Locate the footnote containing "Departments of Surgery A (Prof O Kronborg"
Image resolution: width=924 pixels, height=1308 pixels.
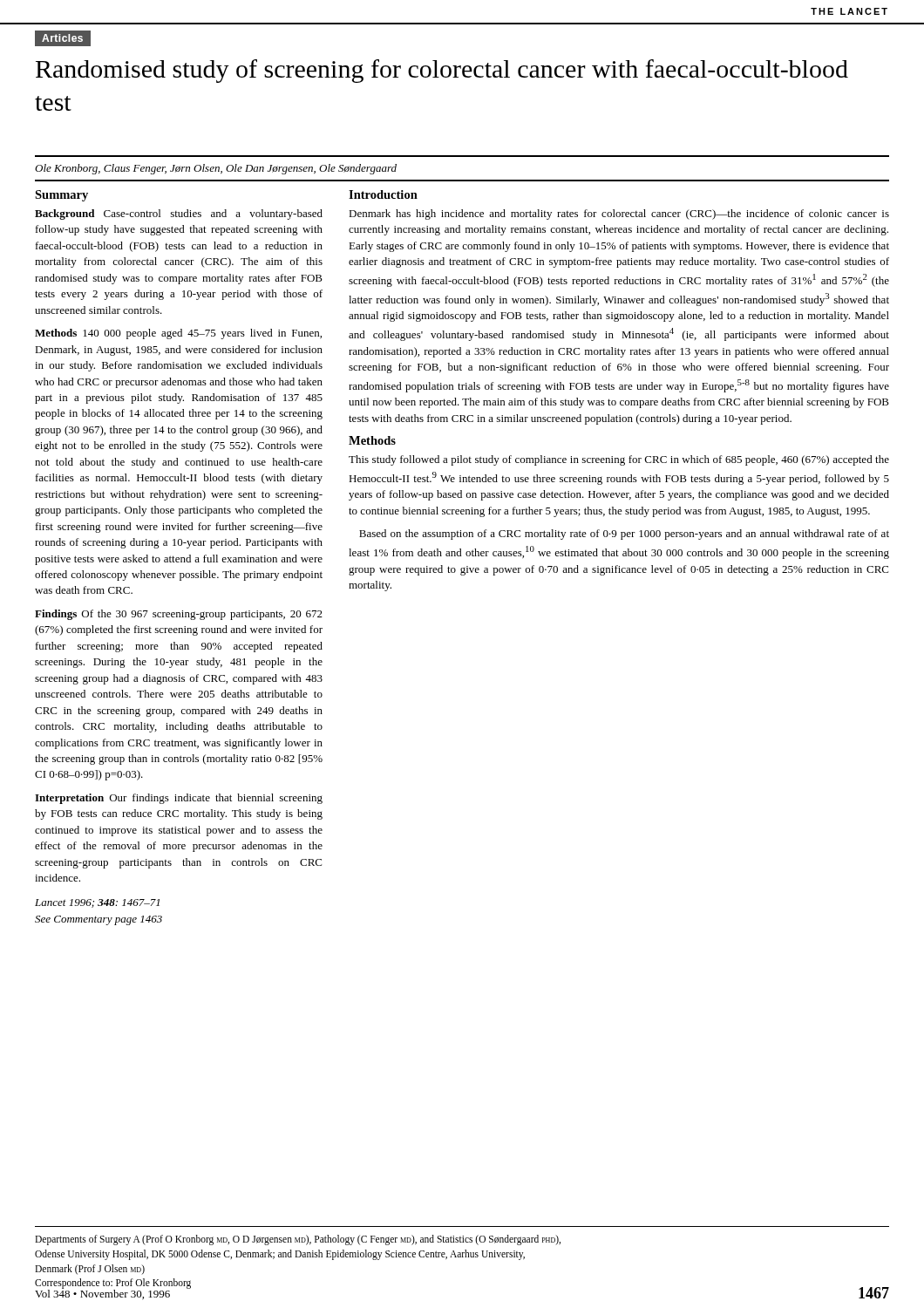pyautogui.click(x=298, y=1261)
